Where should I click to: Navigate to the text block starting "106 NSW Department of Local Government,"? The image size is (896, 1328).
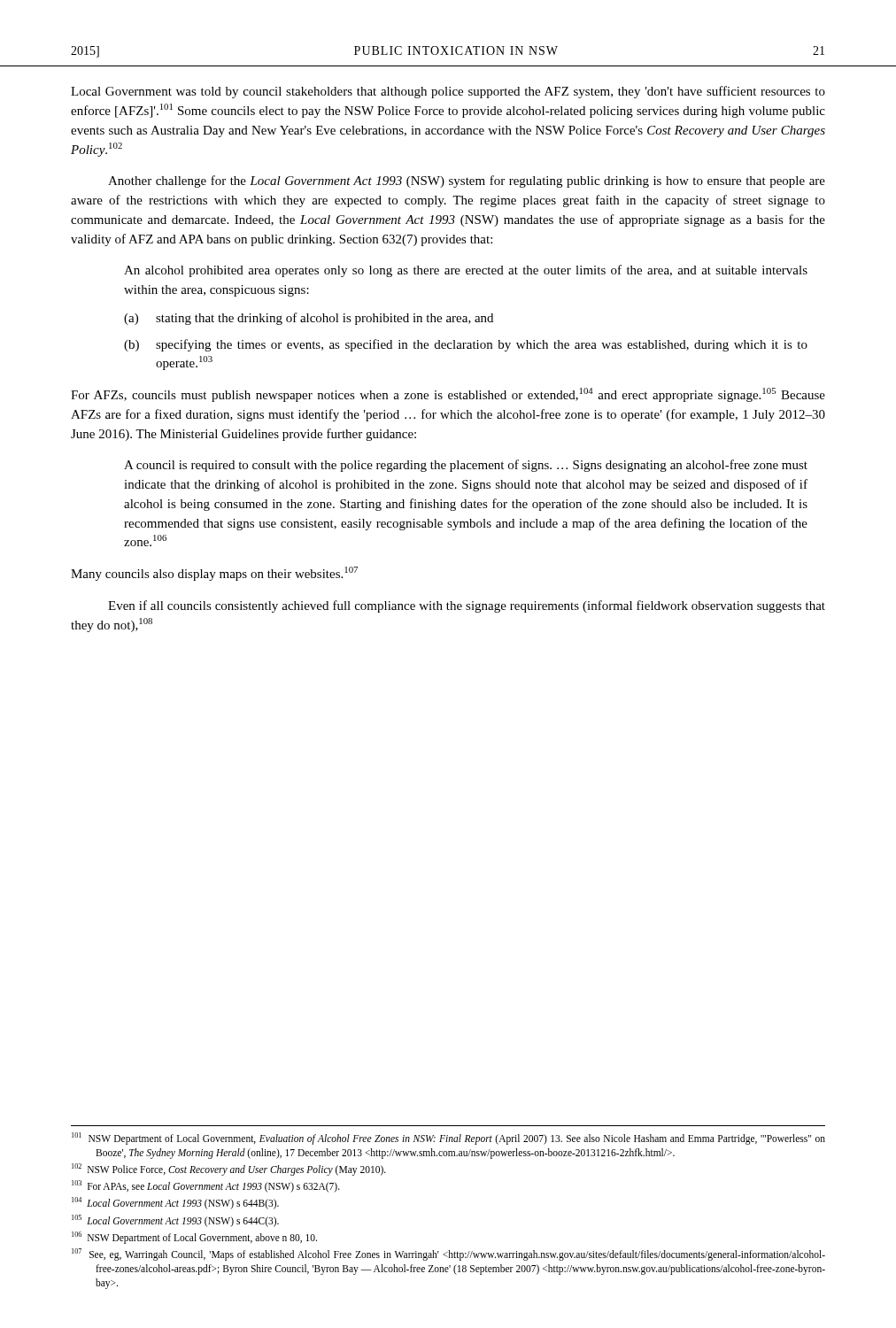click(x=194, y=1237)
